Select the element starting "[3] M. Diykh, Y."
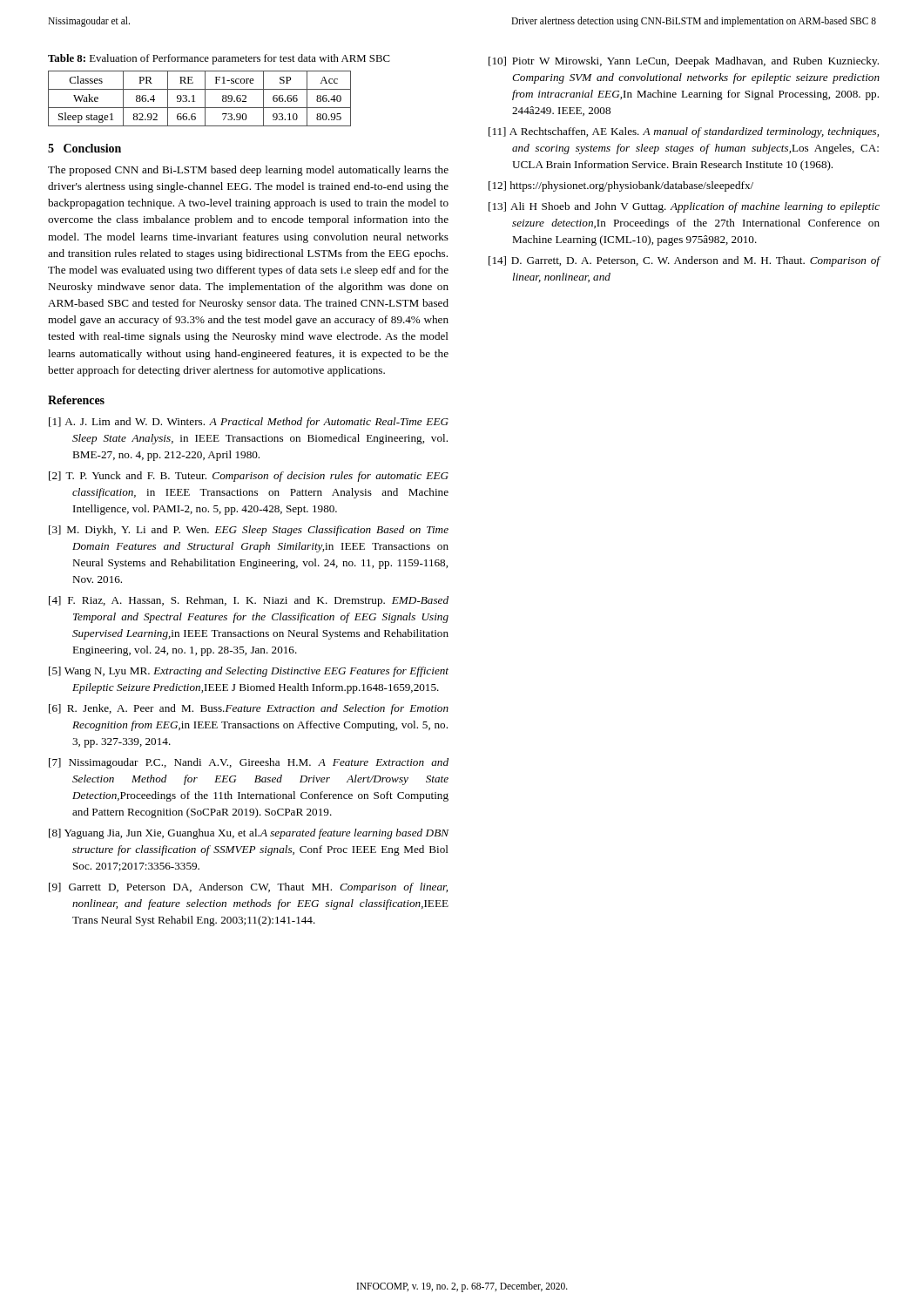Screen dimensions: 1307x924 248,554
